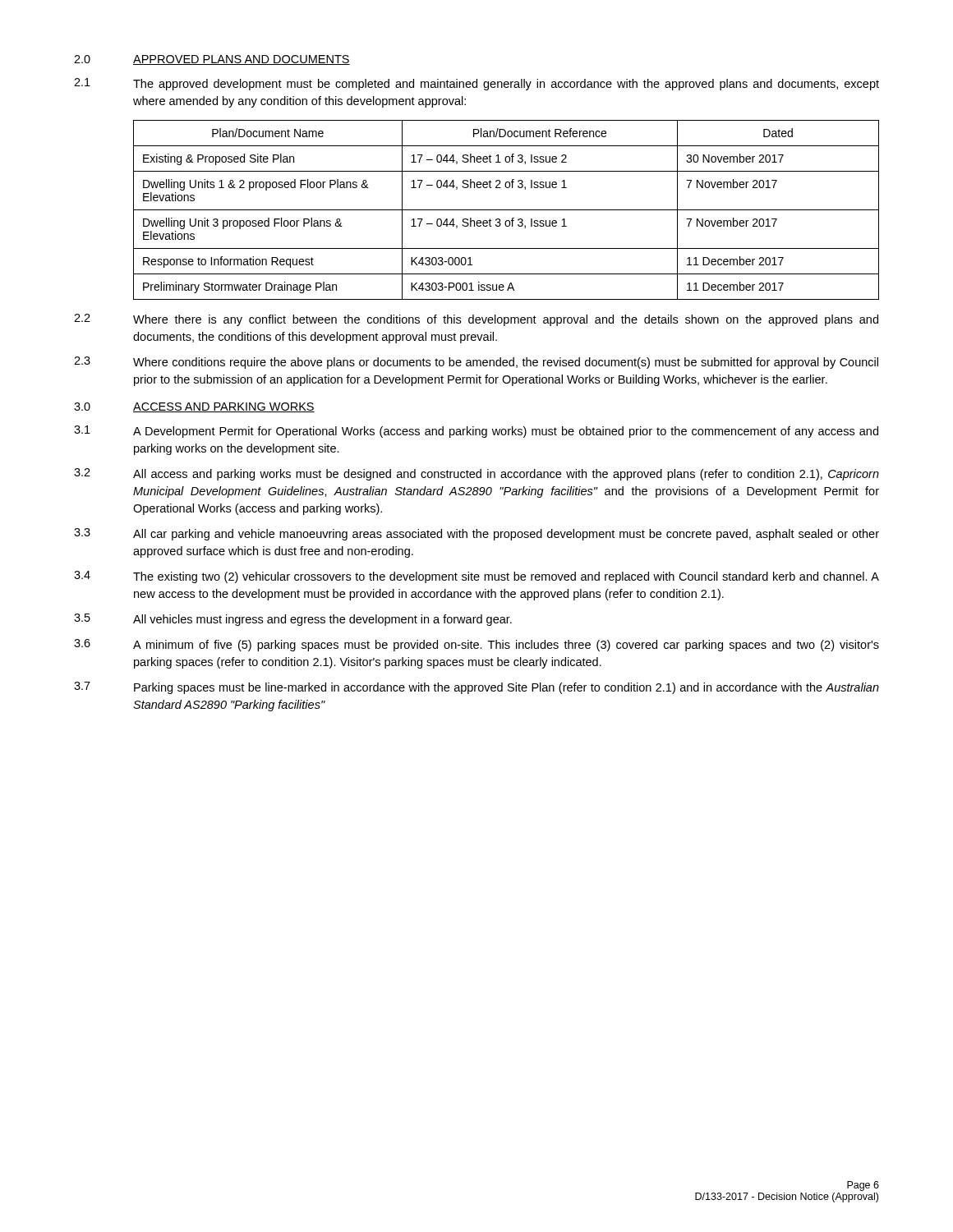Select the text block that says "2 Where there is any conflict"
The image size is (953, 1232).
[x=476, y=329]
